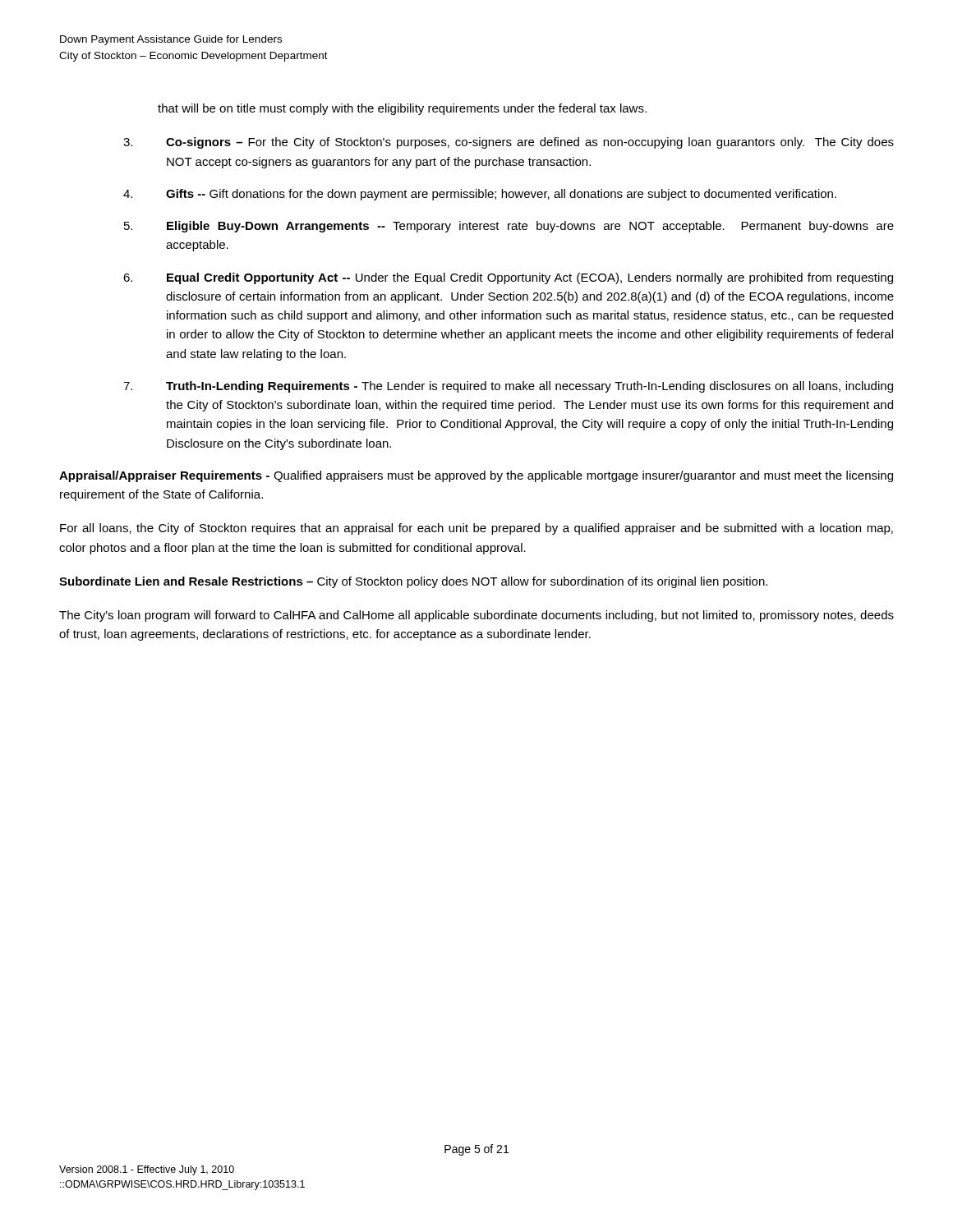Select the block starting "4. Gifts -- Gift"
This screenshot has height=1232, width=953.
506,193
